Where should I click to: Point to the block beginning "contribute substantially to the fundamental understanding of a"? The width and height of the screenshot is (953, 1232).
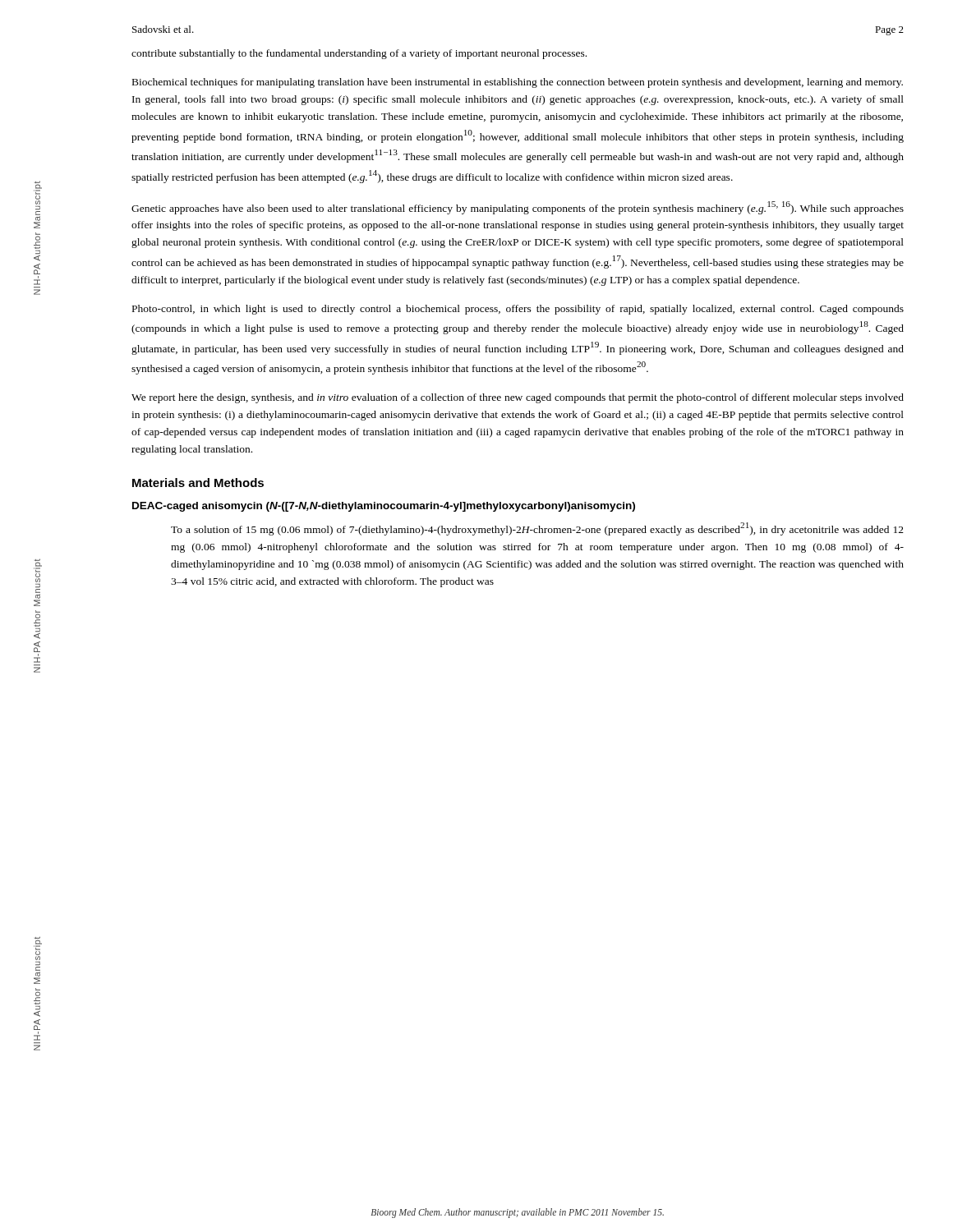point(360,53)
